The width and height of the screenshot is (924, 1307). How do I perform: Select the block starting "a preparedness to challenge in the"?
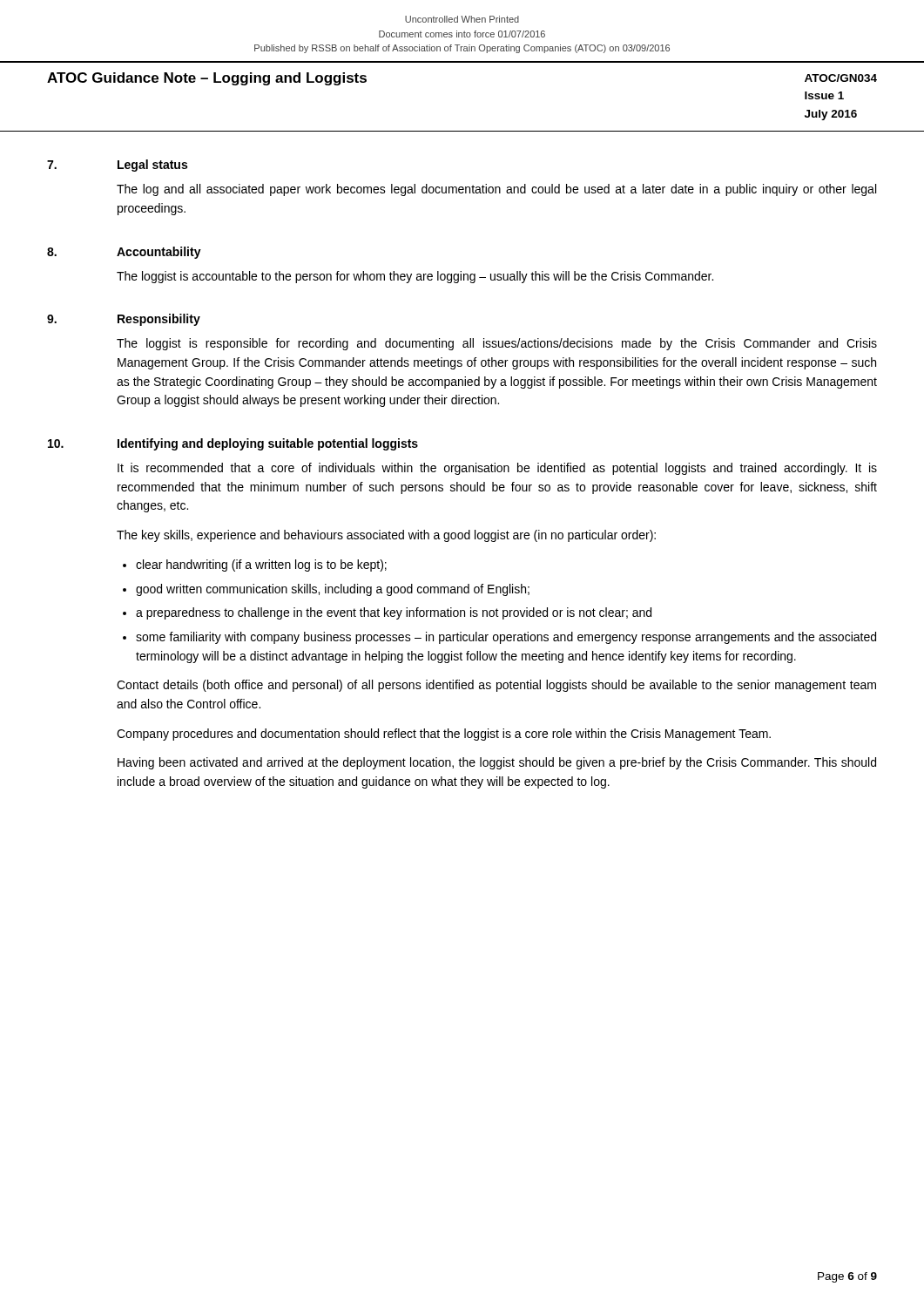pyautogui.click(x=394, y=613)
